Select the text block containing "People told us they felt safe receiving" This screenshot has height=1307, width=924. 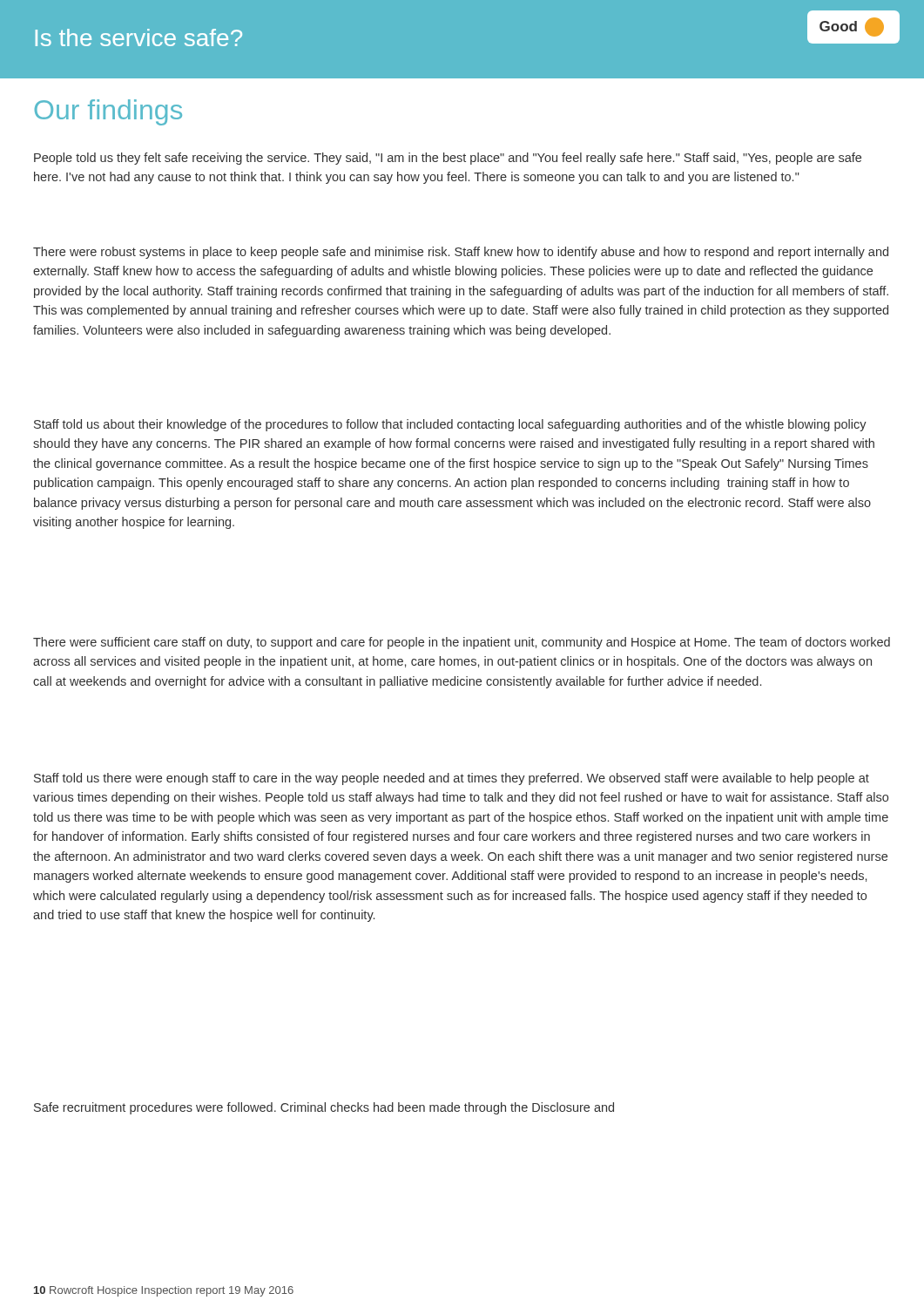point(448,167)
